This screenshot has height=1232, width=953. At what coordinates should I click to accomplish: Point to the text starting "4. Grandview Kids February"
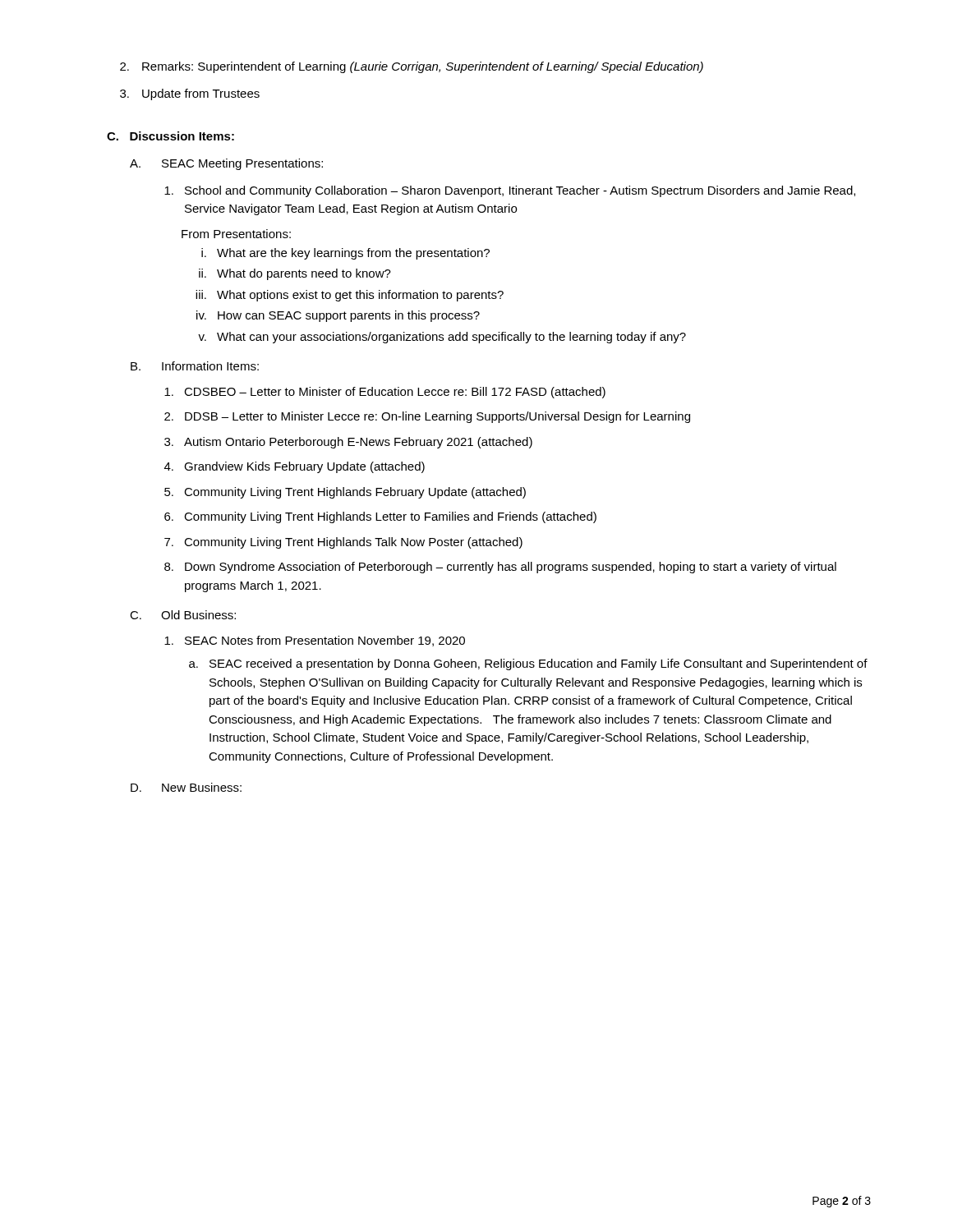pos(295,467)
